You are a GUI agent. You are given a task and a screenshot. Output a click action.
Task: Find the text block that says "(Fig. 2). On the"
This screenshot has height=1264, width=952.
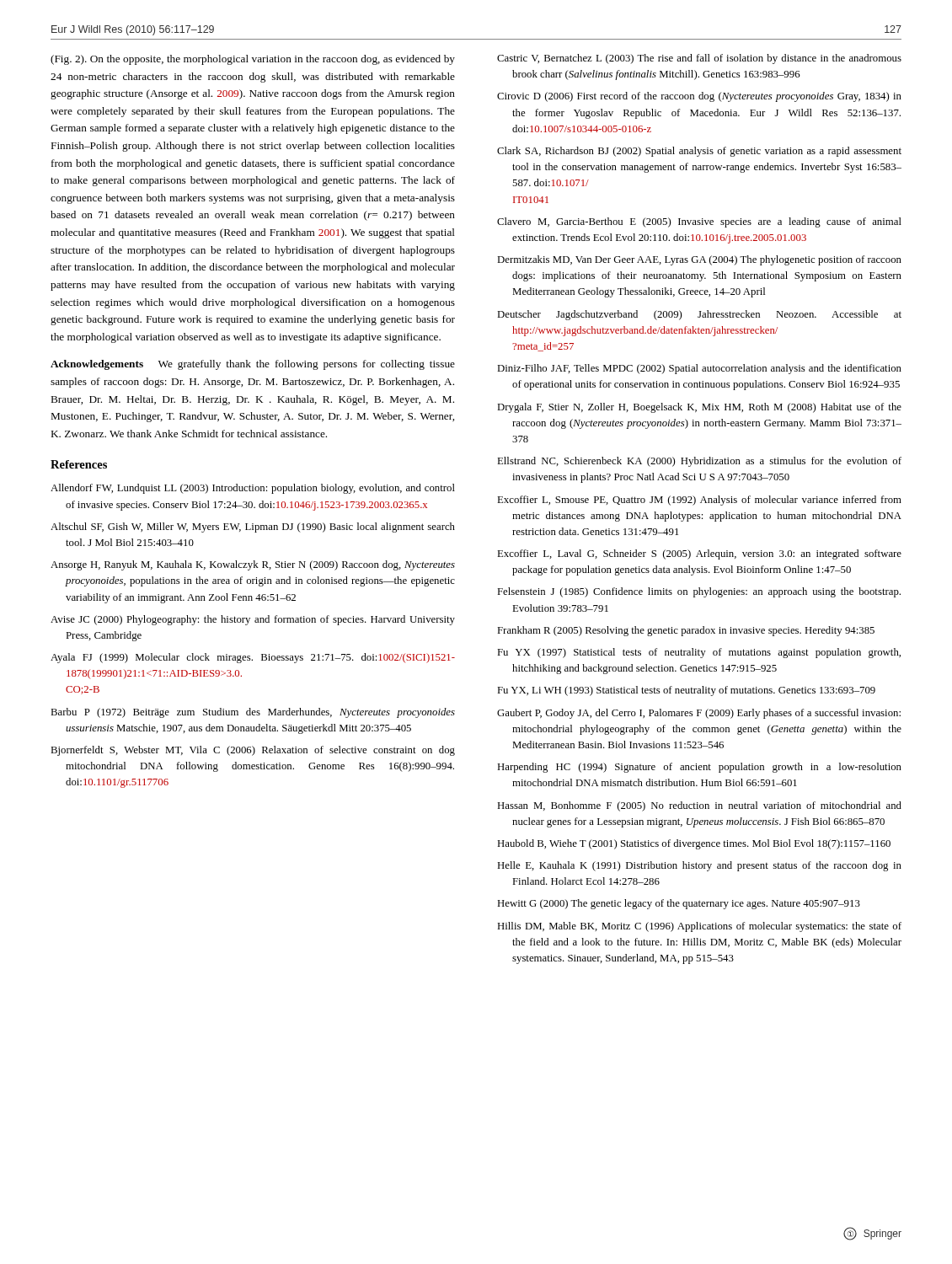click(253, 198)
